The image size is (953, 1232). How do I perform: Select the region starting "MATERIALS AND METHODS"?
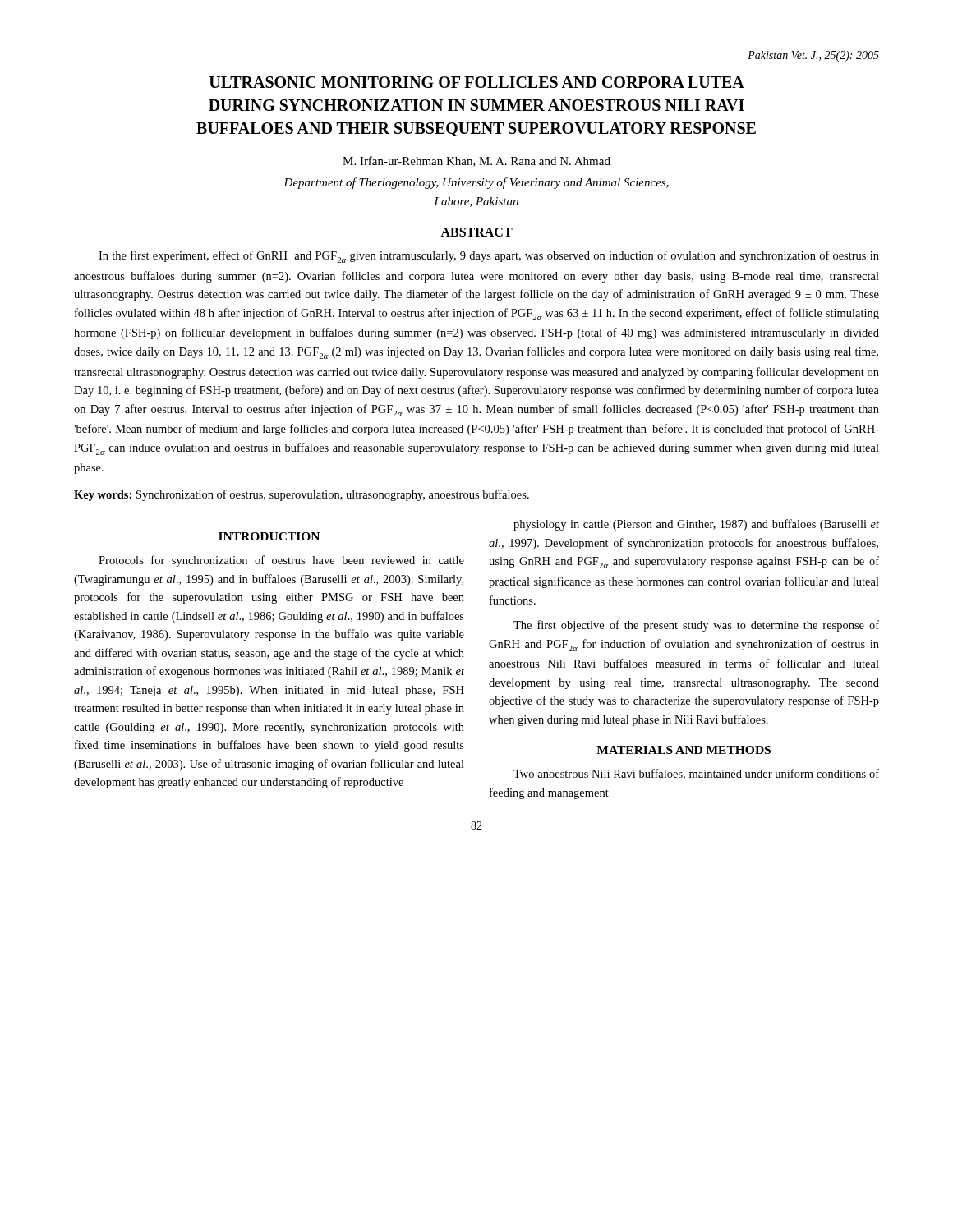point(684,750)
